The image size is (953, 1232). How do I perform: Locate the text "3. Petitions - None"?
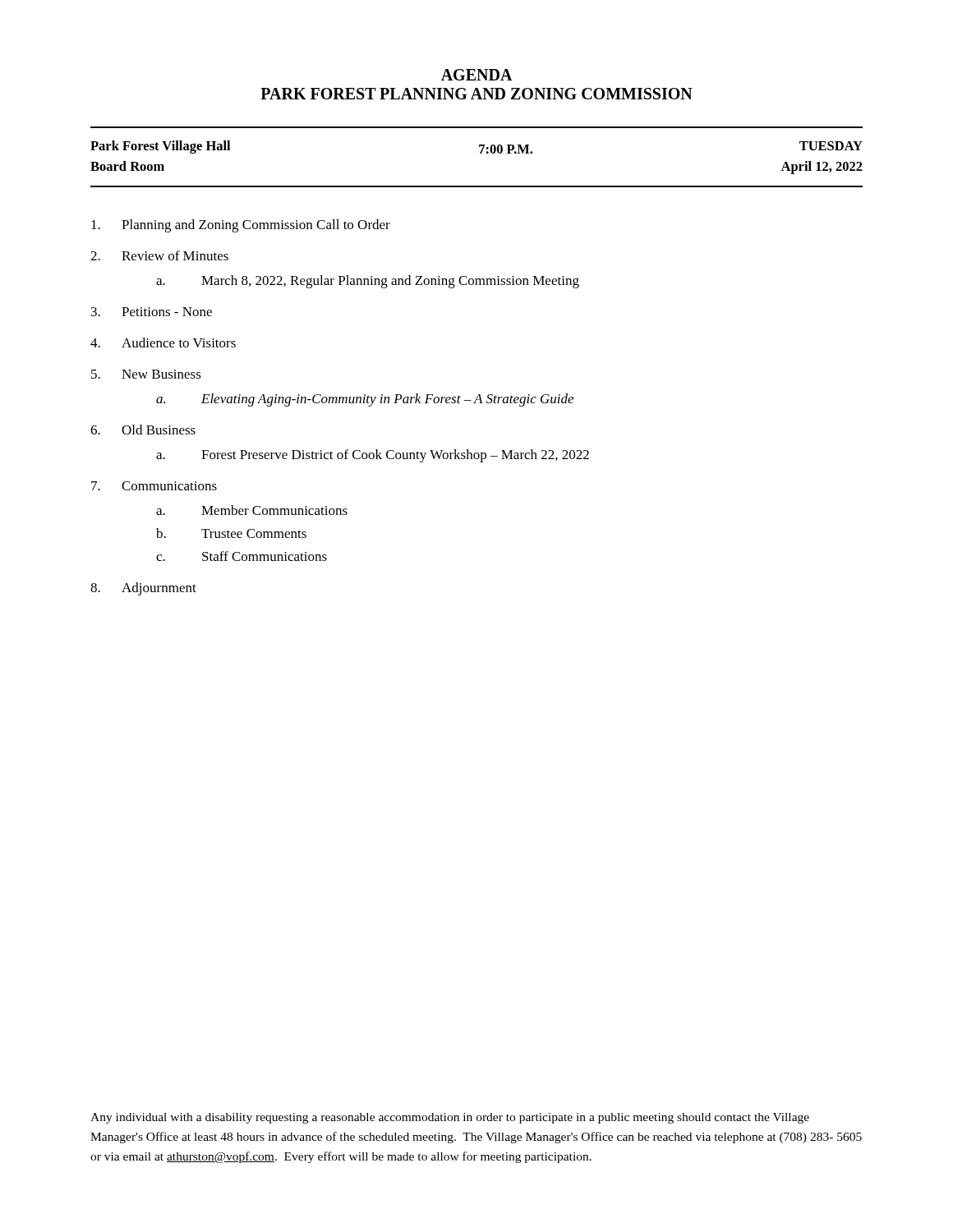152,312
